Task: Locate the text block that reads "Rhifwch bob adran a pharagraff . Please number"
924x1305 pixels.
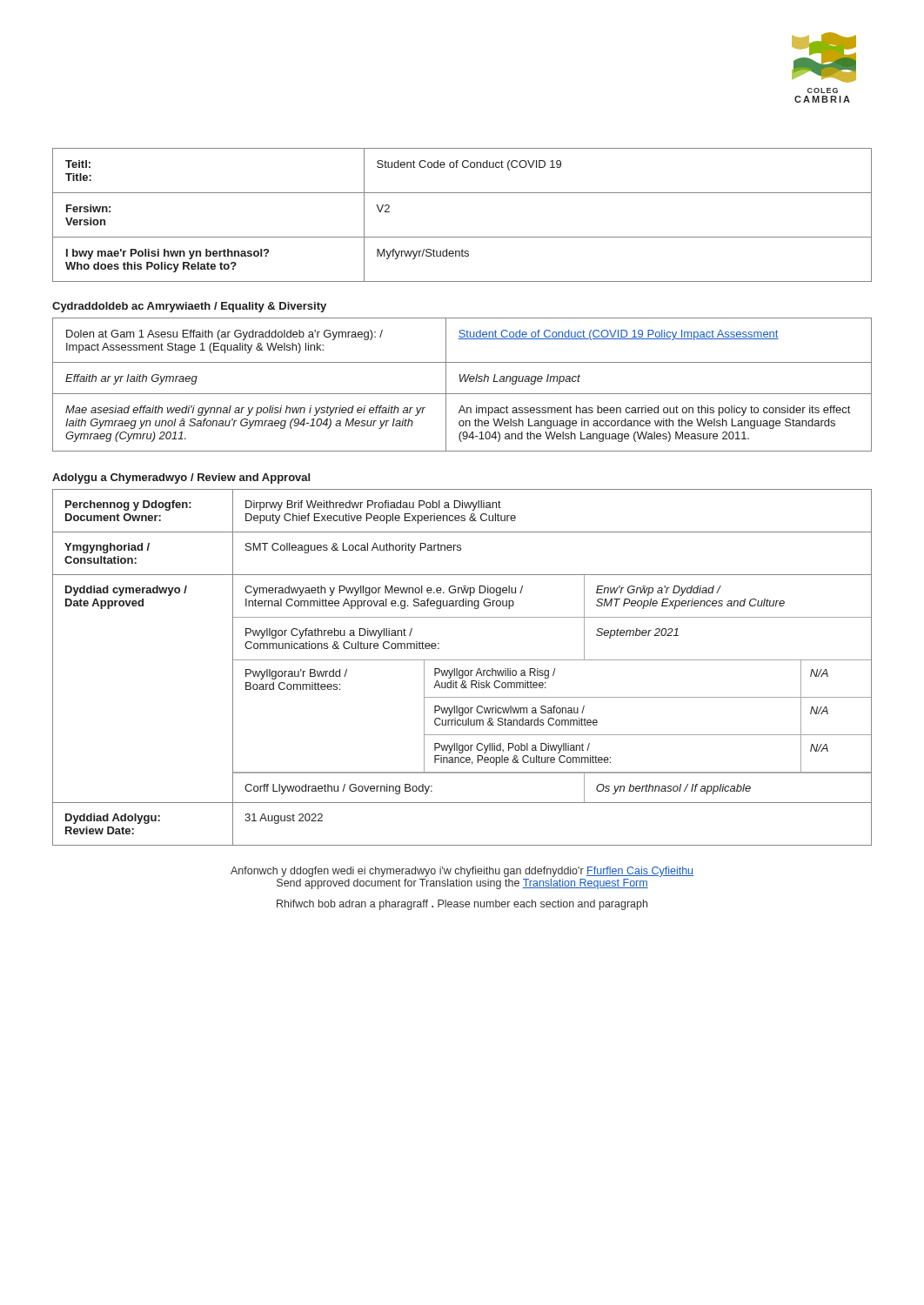Action: (x=462, y=904)
